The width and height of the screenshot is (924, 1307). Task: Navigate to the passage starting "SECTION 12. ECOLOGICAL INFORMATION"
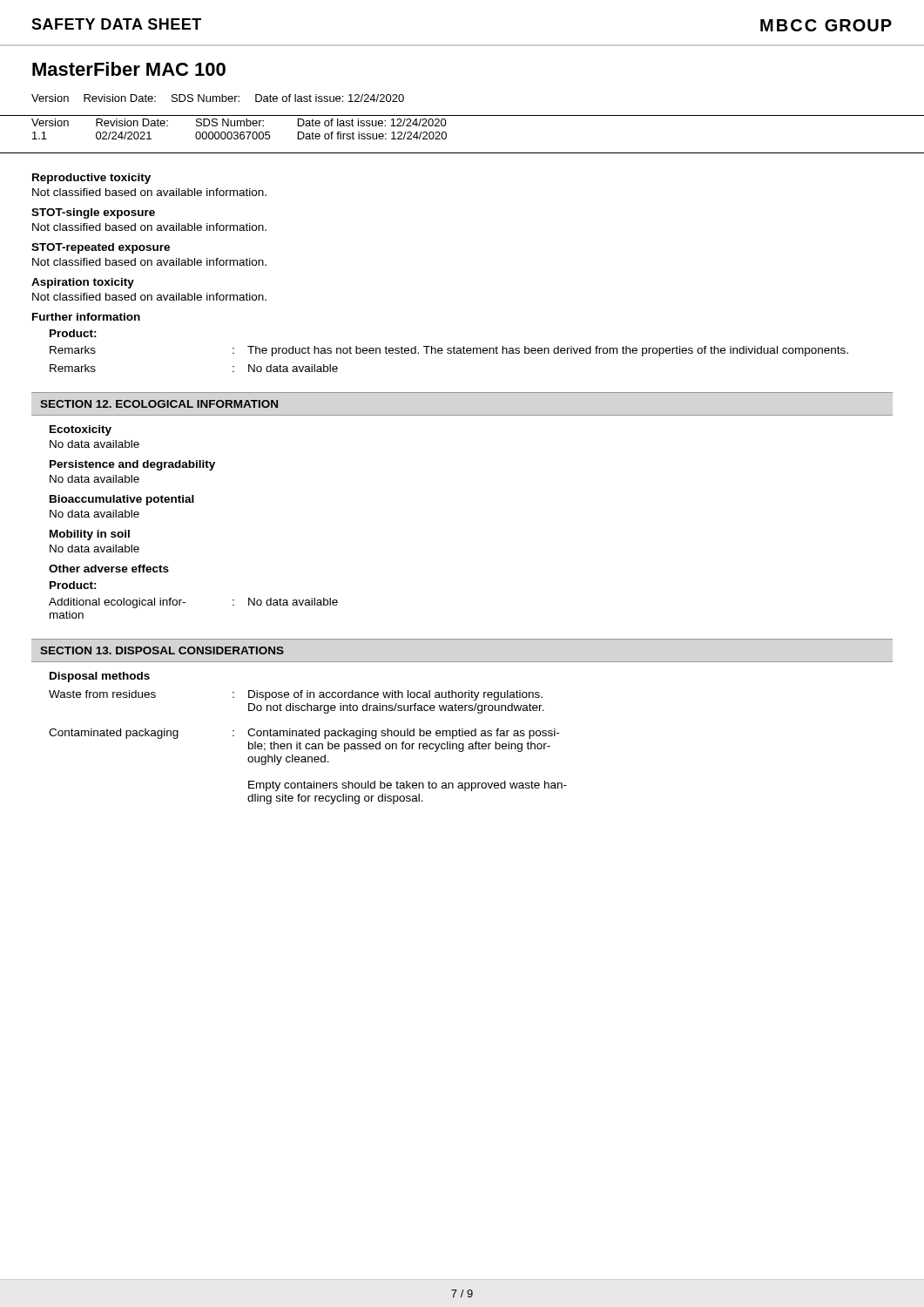coord(159,404)
